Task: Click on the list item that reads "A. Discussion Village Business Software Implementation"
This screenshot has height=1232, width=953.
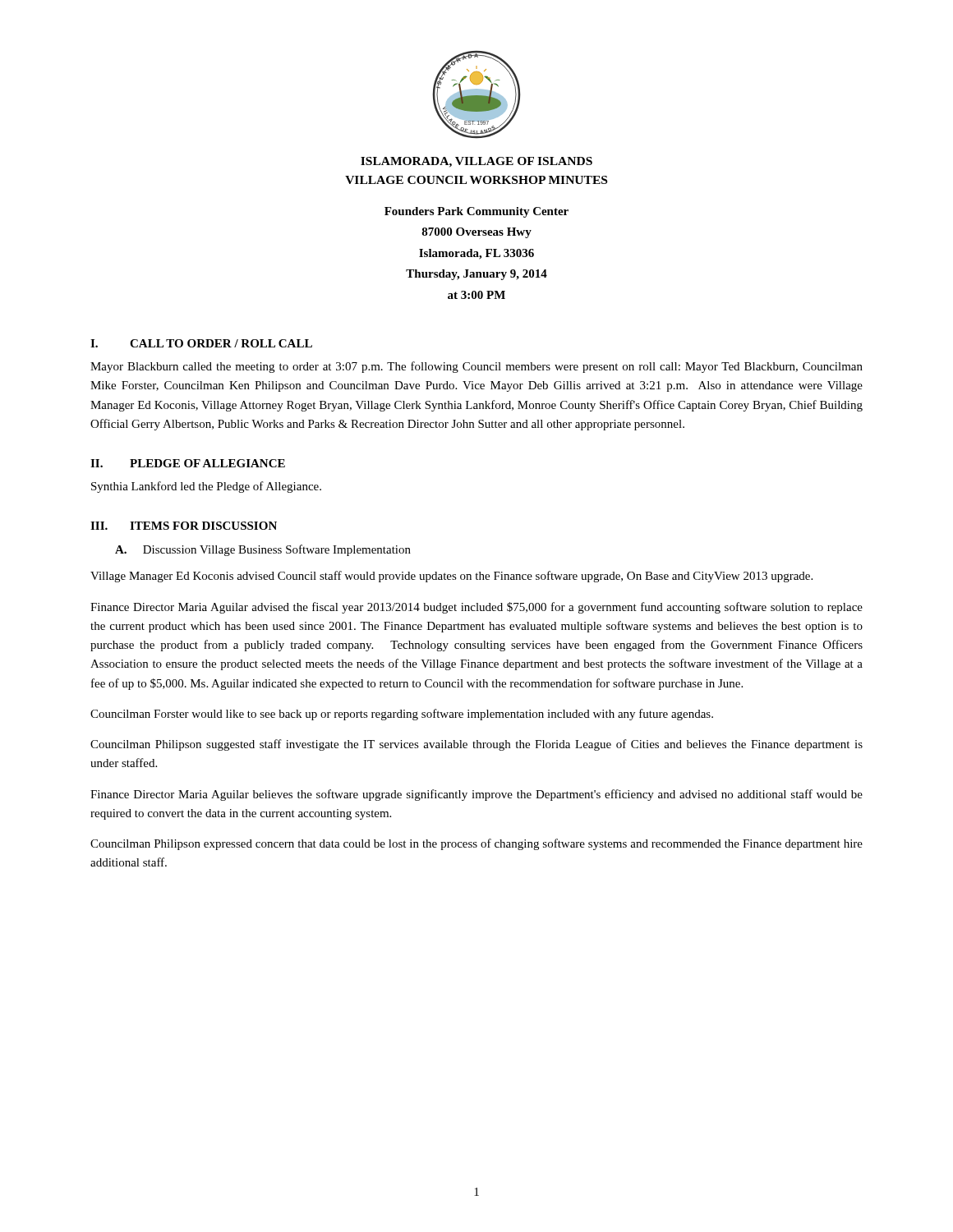Action: tap(263, 550)
